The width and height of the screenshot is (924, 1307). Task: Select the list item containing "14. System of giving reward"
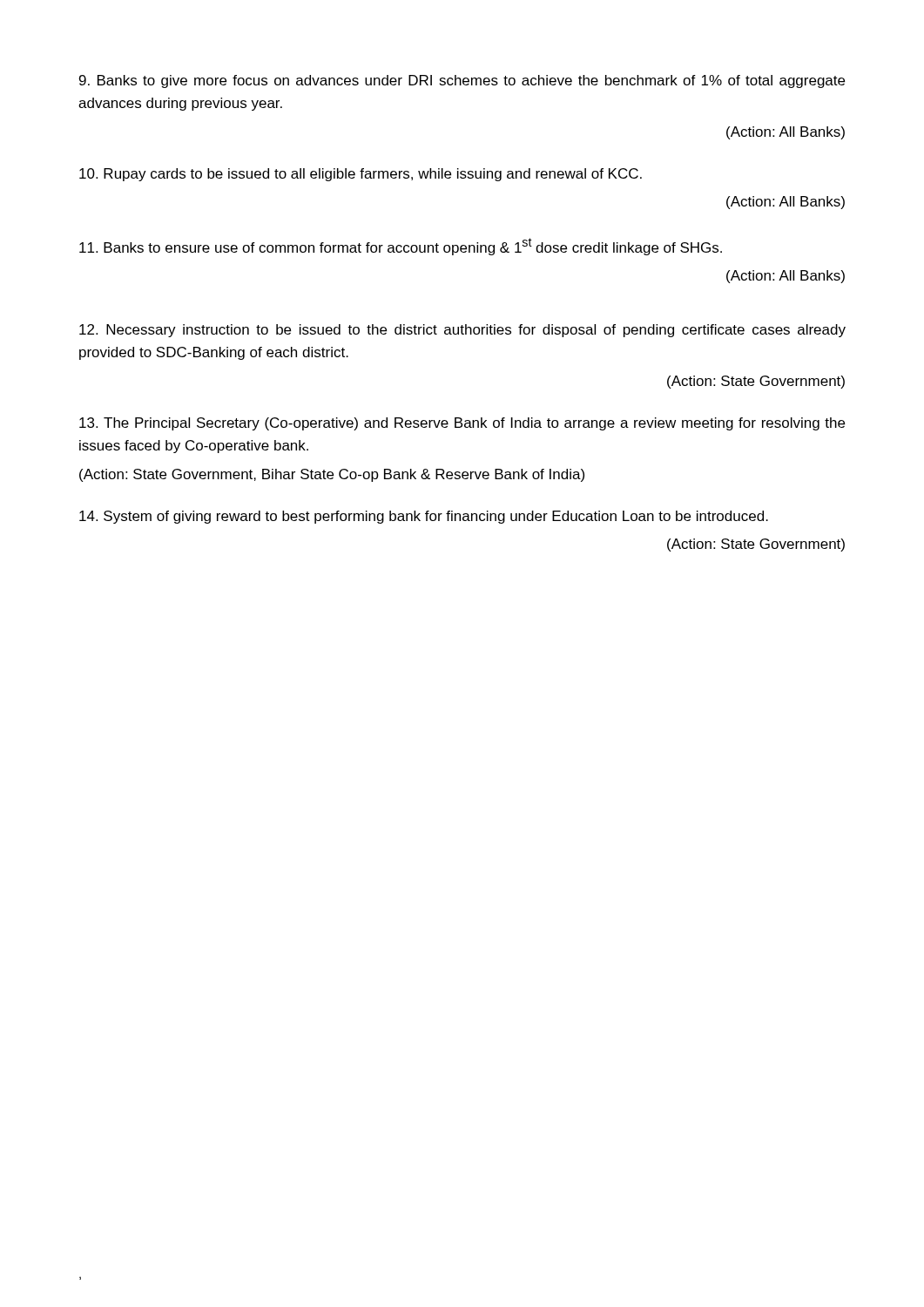tap(424, 516)
